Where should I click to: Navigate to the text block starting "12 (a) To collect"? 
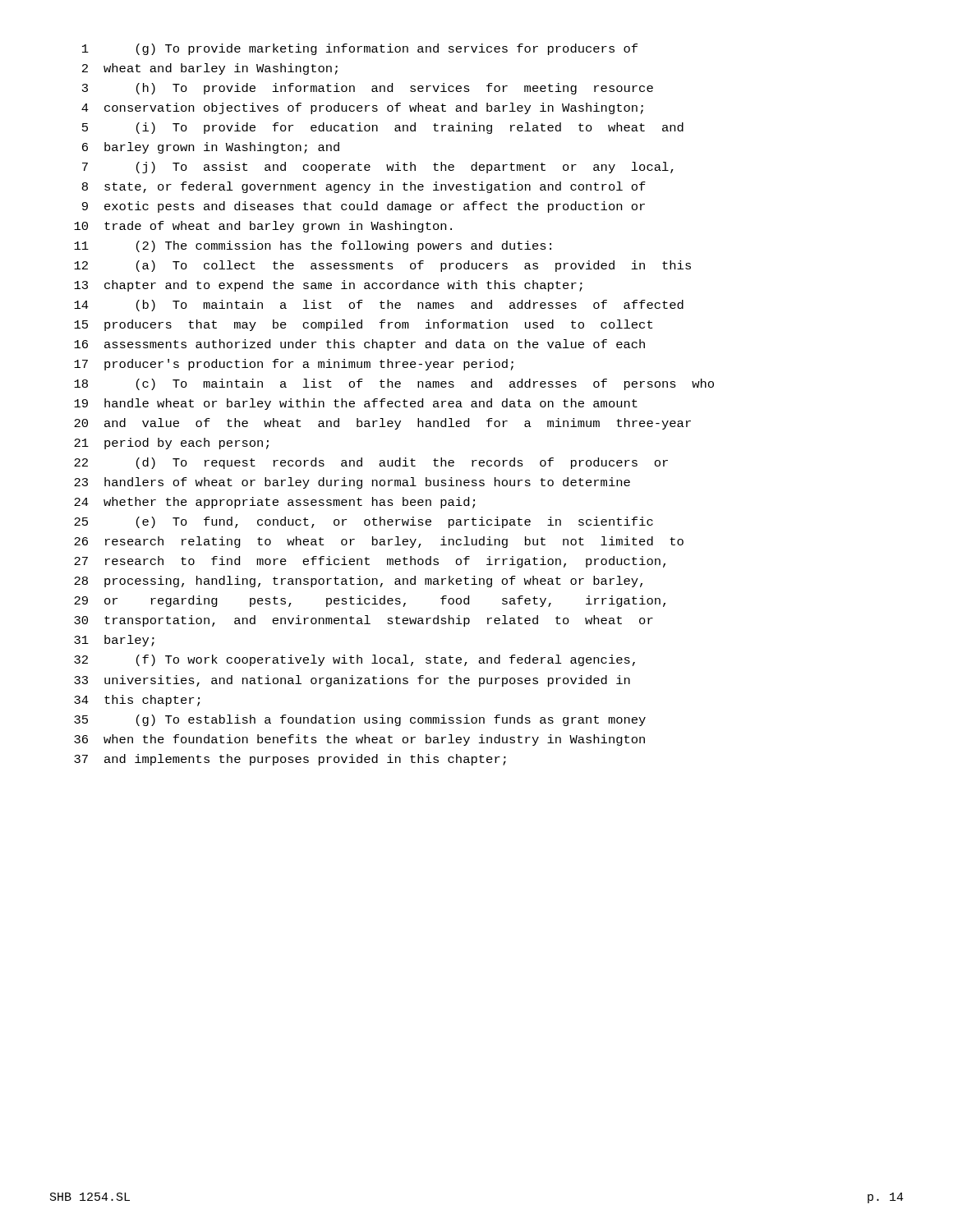[476, 276]
